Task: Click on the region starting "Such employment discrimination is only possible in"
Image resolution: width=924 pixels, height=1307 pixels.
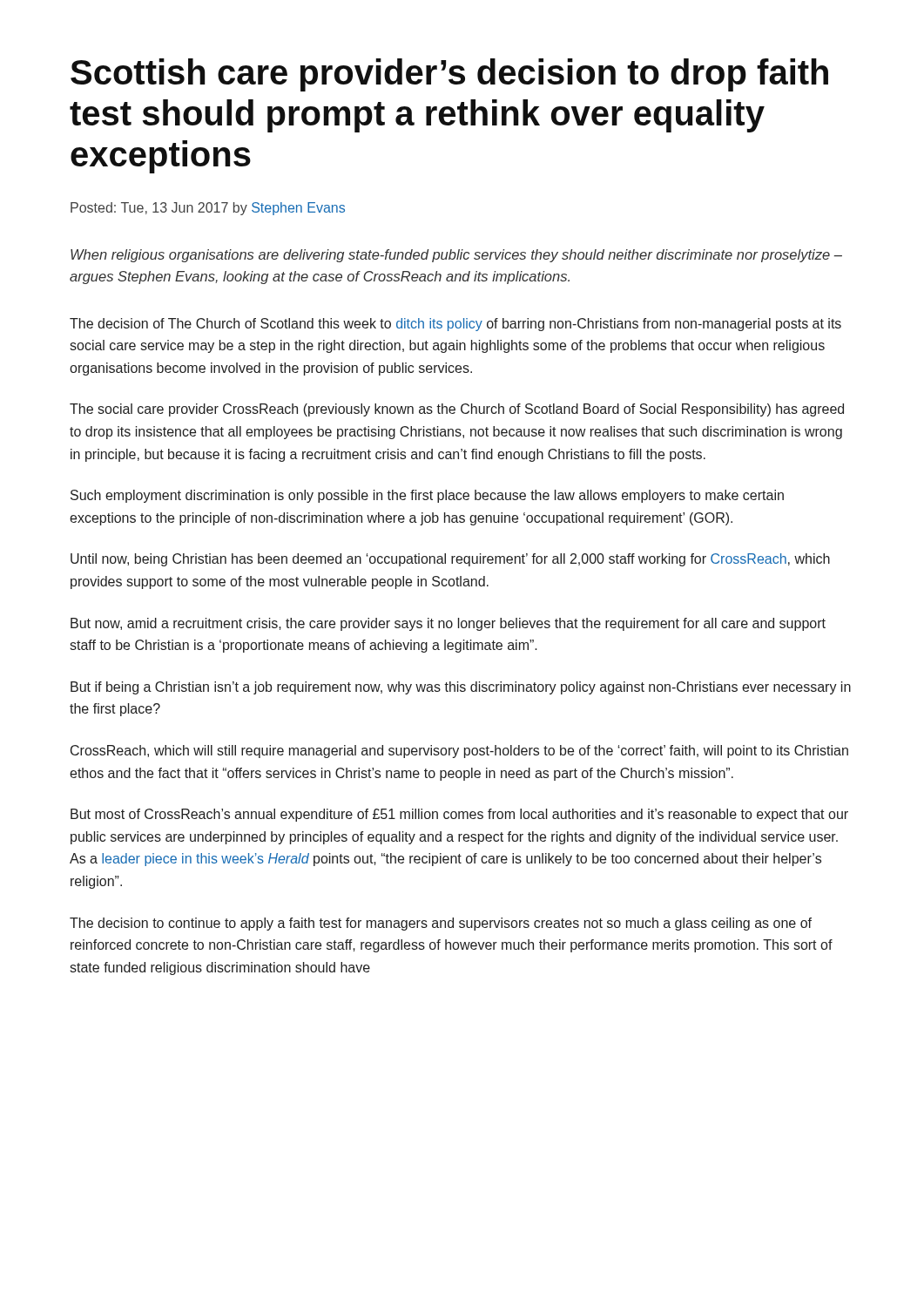Action: point(462,507)
